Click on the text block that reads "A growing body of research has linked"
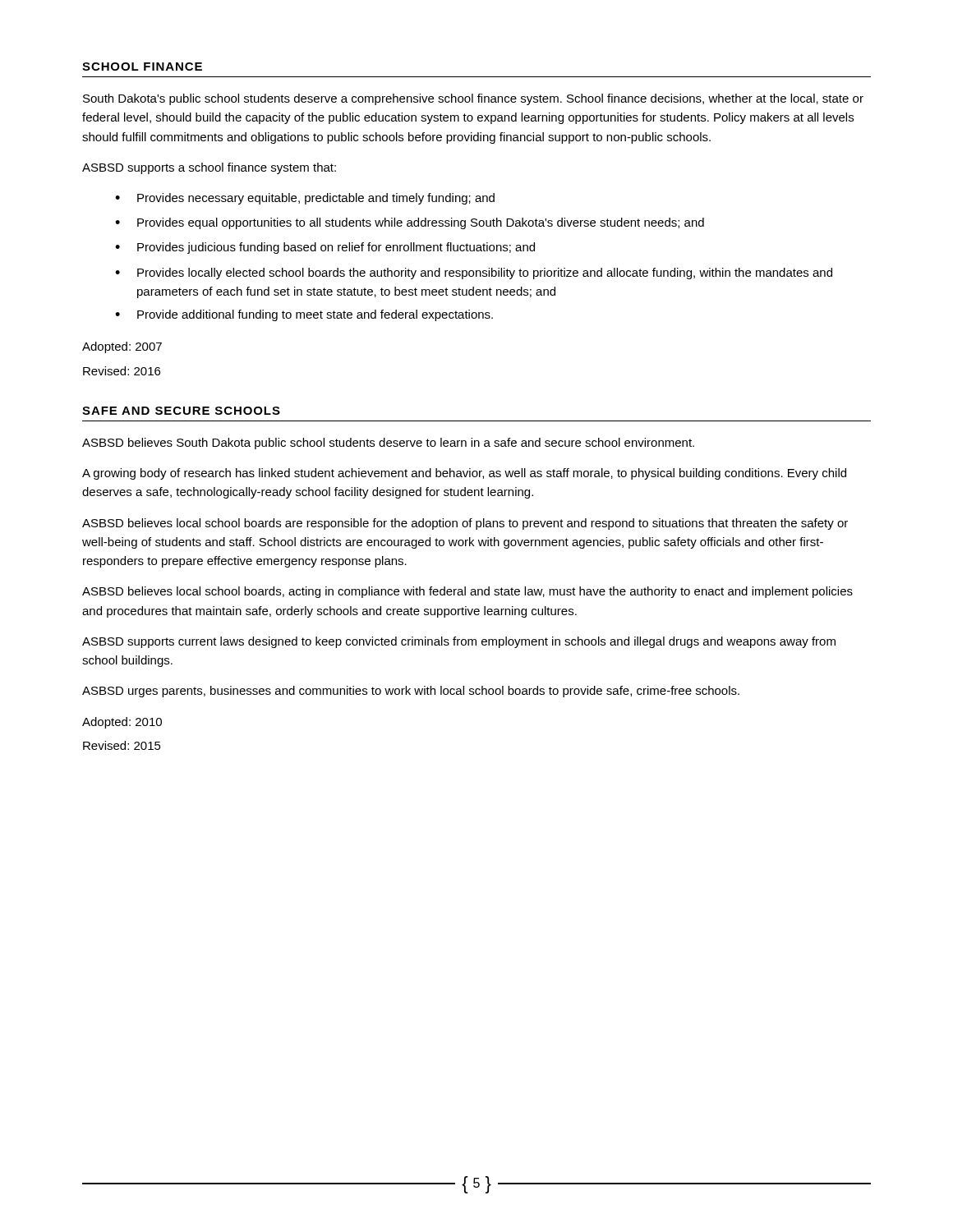 tap(465, 482)
